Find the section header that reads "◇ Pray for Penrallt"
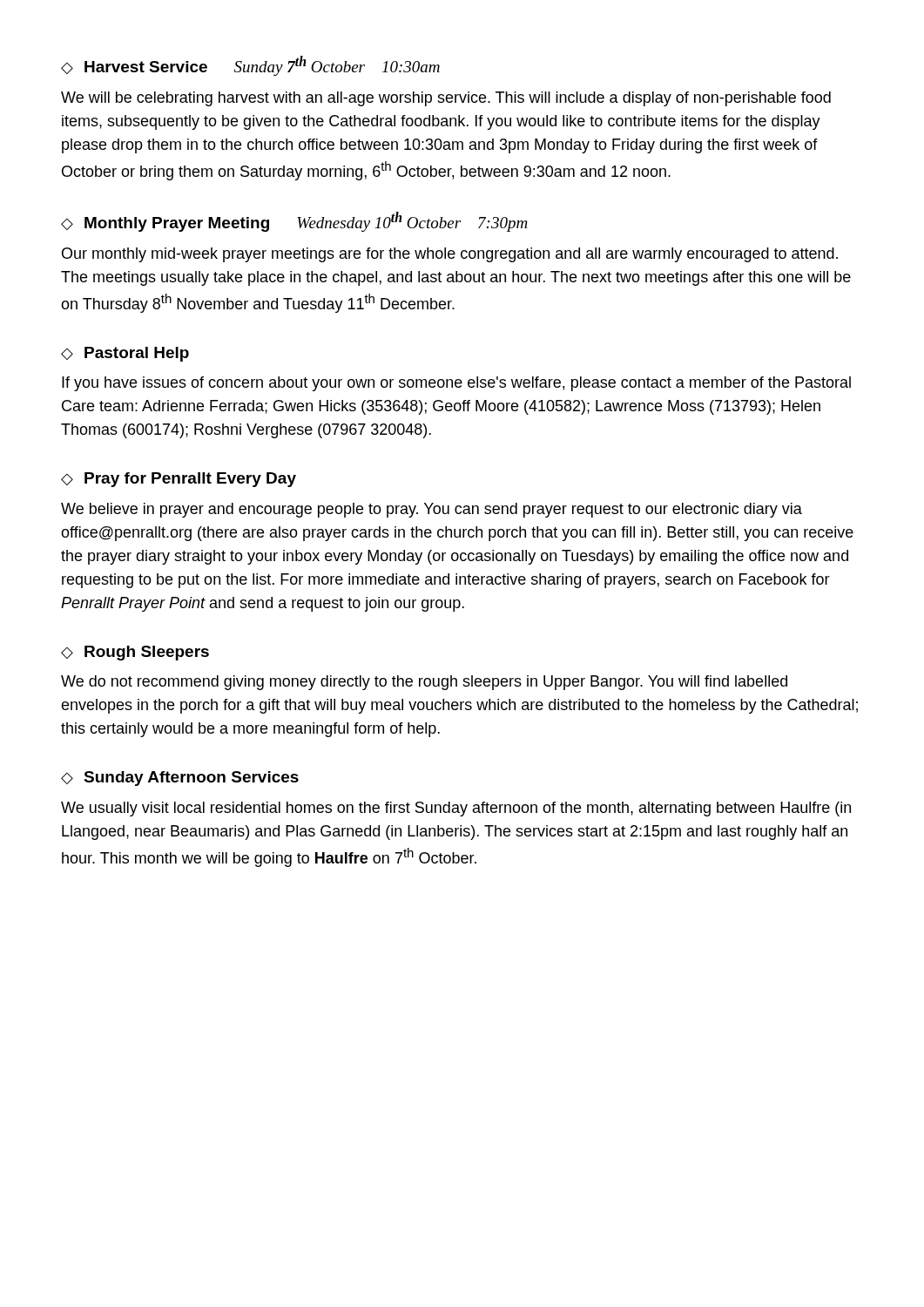The image size is (924, 1307). (x=179, y=478)
